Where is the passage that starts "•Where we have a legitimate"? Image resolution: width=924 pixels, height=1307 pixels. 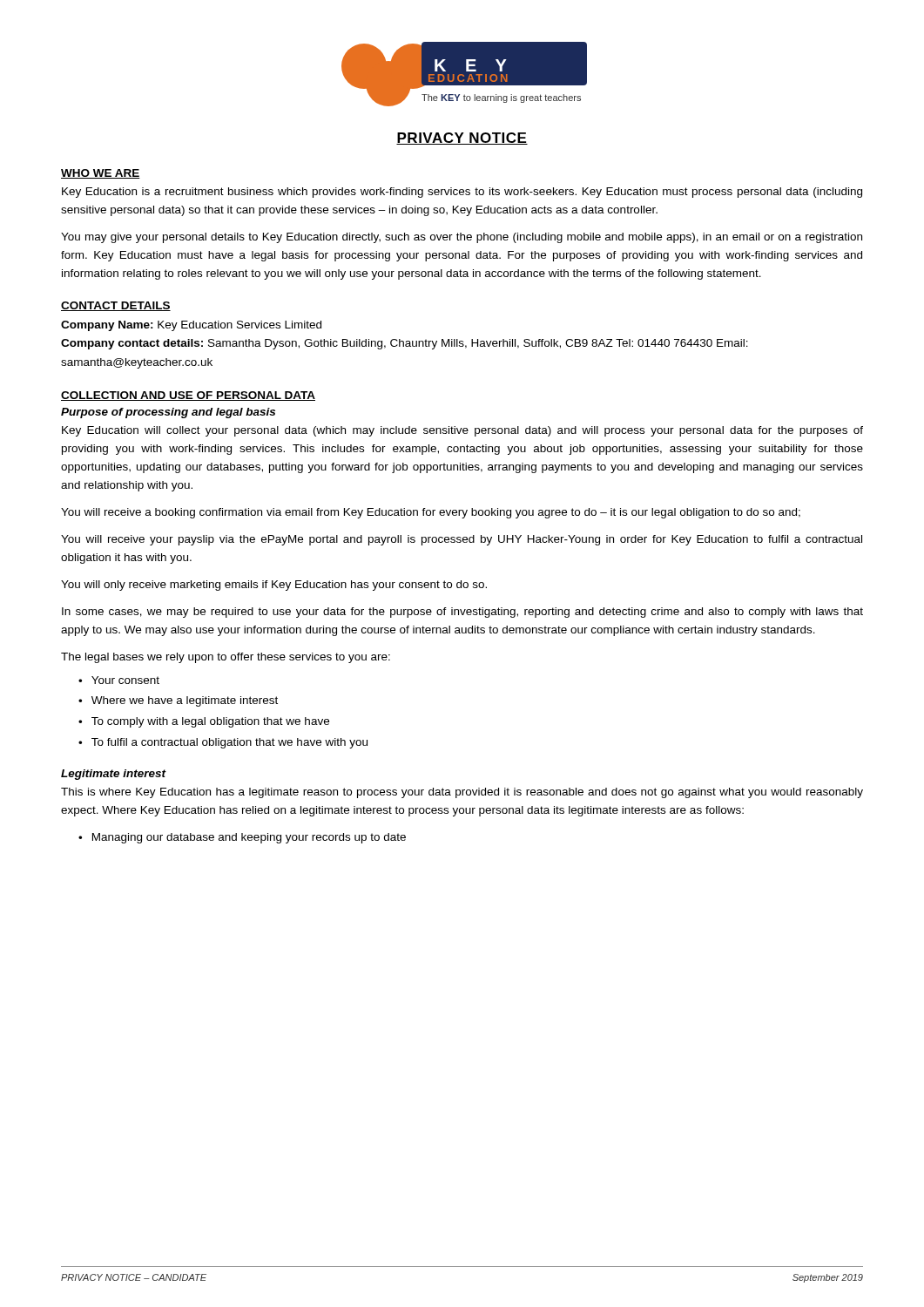pyautogui.click(x=178, y=702)
